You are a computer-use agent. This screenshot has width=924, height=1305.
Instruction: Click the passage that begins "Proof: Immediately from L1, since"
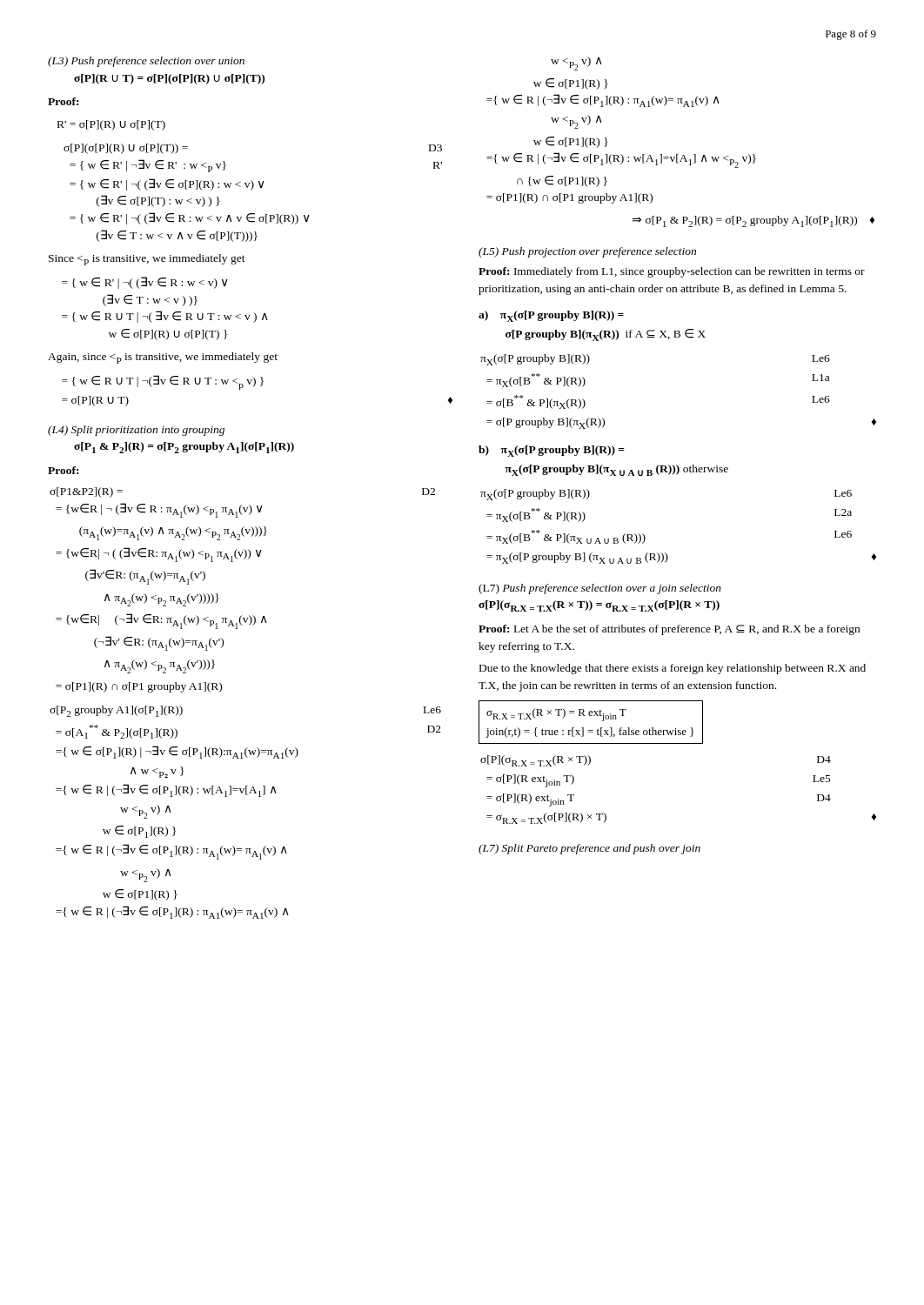coord(672,280)
